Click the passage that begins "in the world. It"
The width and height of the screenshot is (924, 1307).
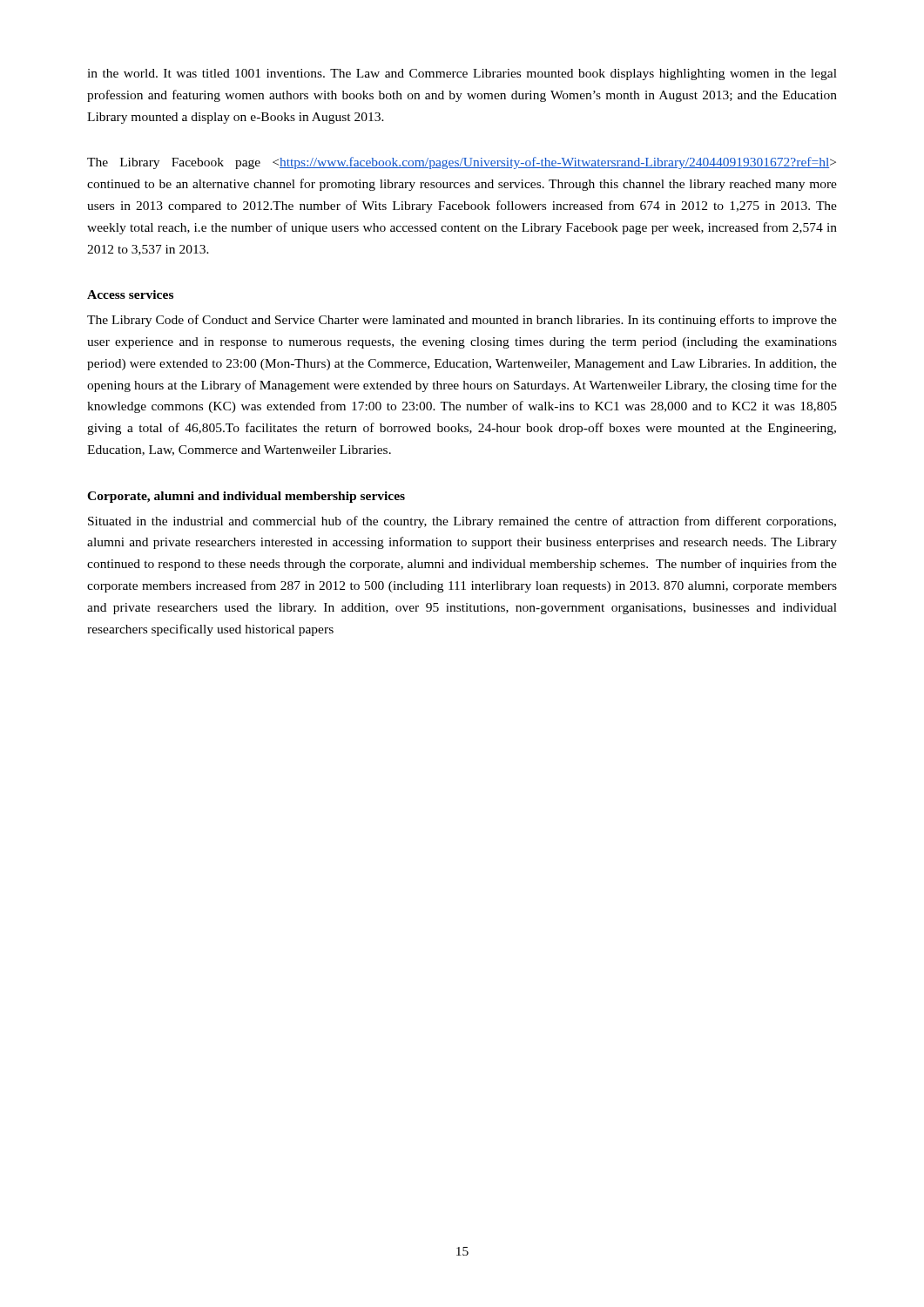tap(462, 95)
